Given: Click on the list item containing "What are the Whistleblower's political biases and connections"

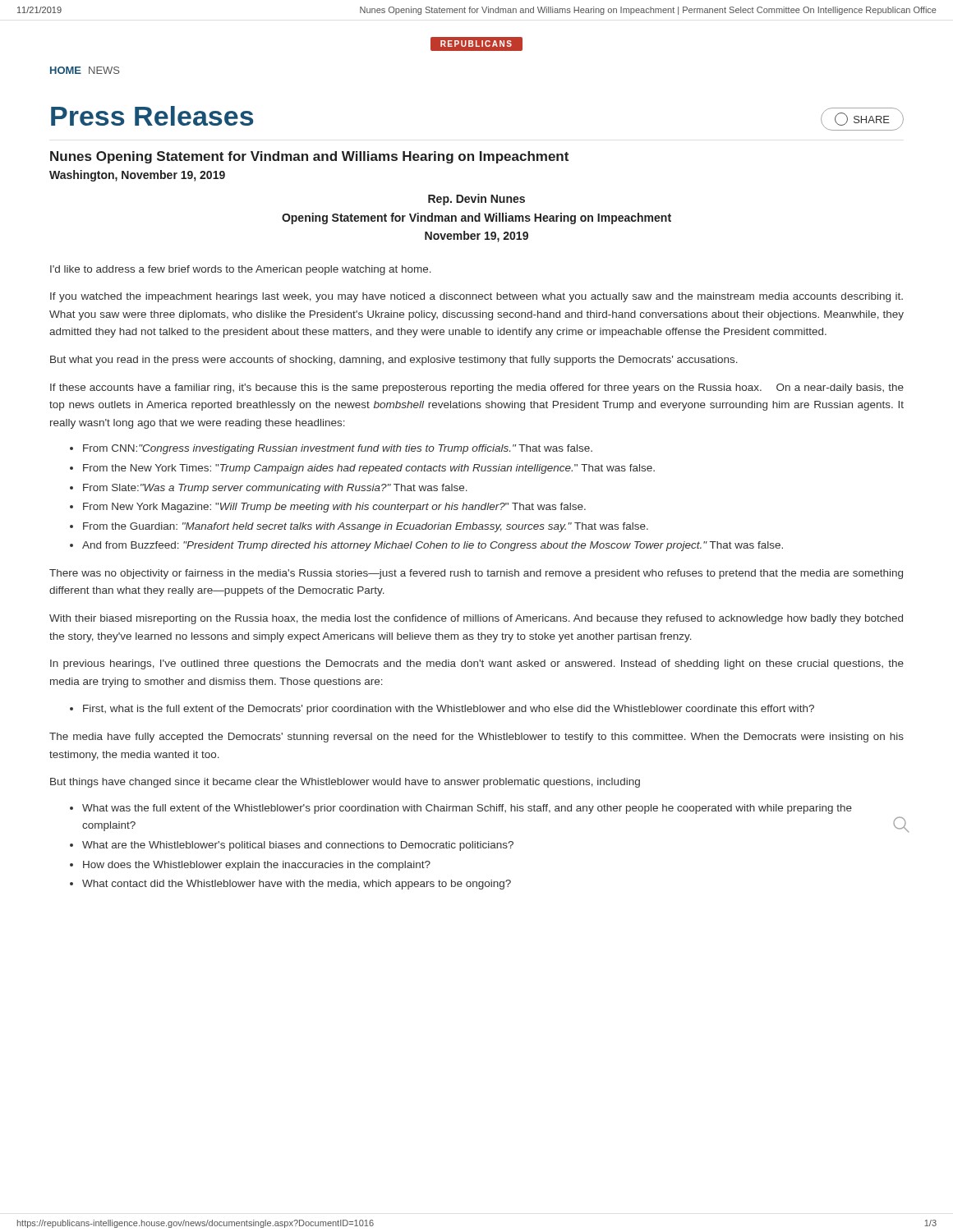Looking at the screenshot, I should (298, 845).
